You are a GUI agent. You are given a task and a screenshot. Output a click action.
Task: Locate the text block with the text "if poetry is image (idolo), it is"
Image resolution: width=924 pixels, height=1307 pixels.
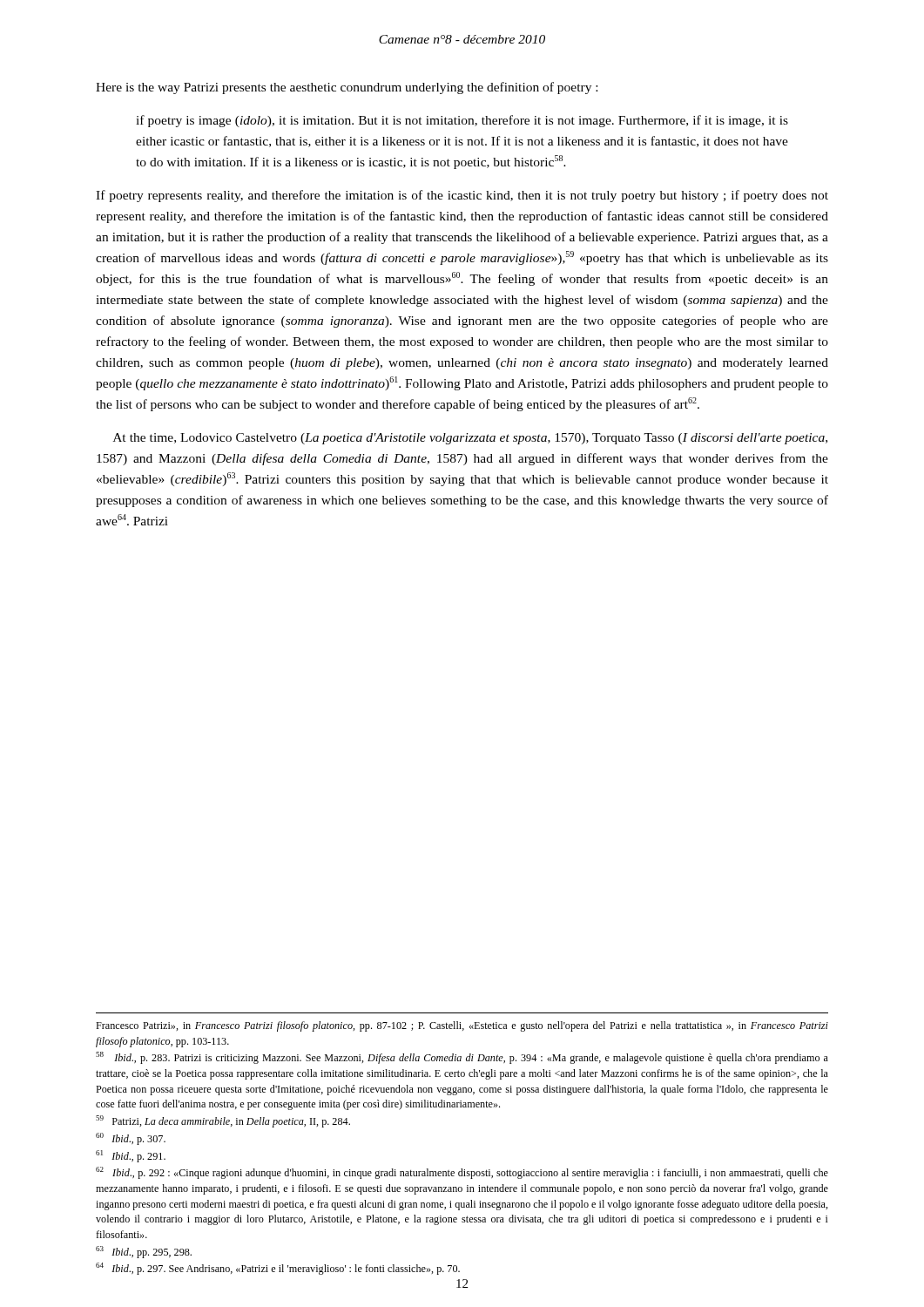[x=462, y=141]
